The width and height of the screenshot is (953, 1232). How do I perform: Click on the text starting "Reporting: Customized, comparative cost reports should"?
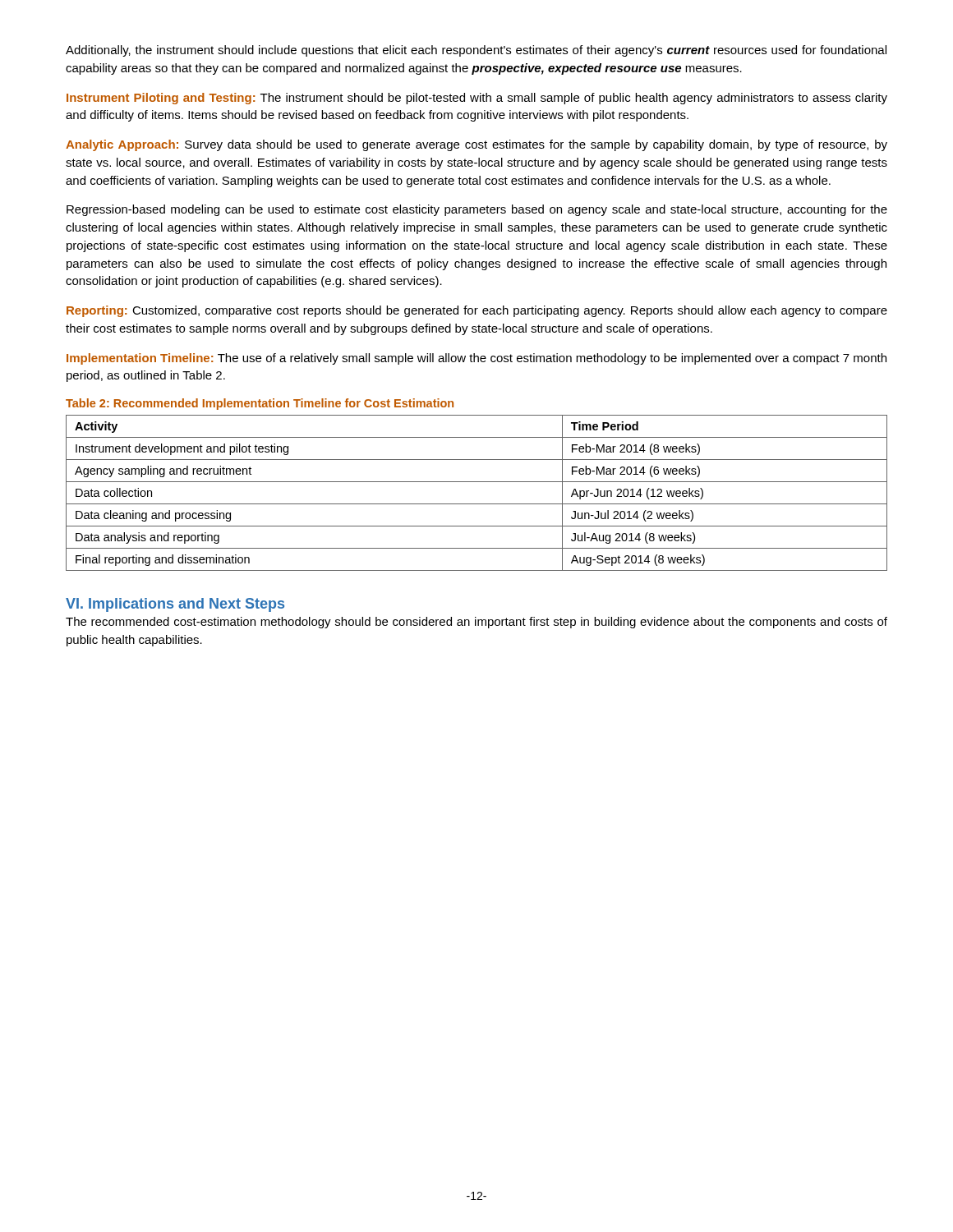(476, 319)
